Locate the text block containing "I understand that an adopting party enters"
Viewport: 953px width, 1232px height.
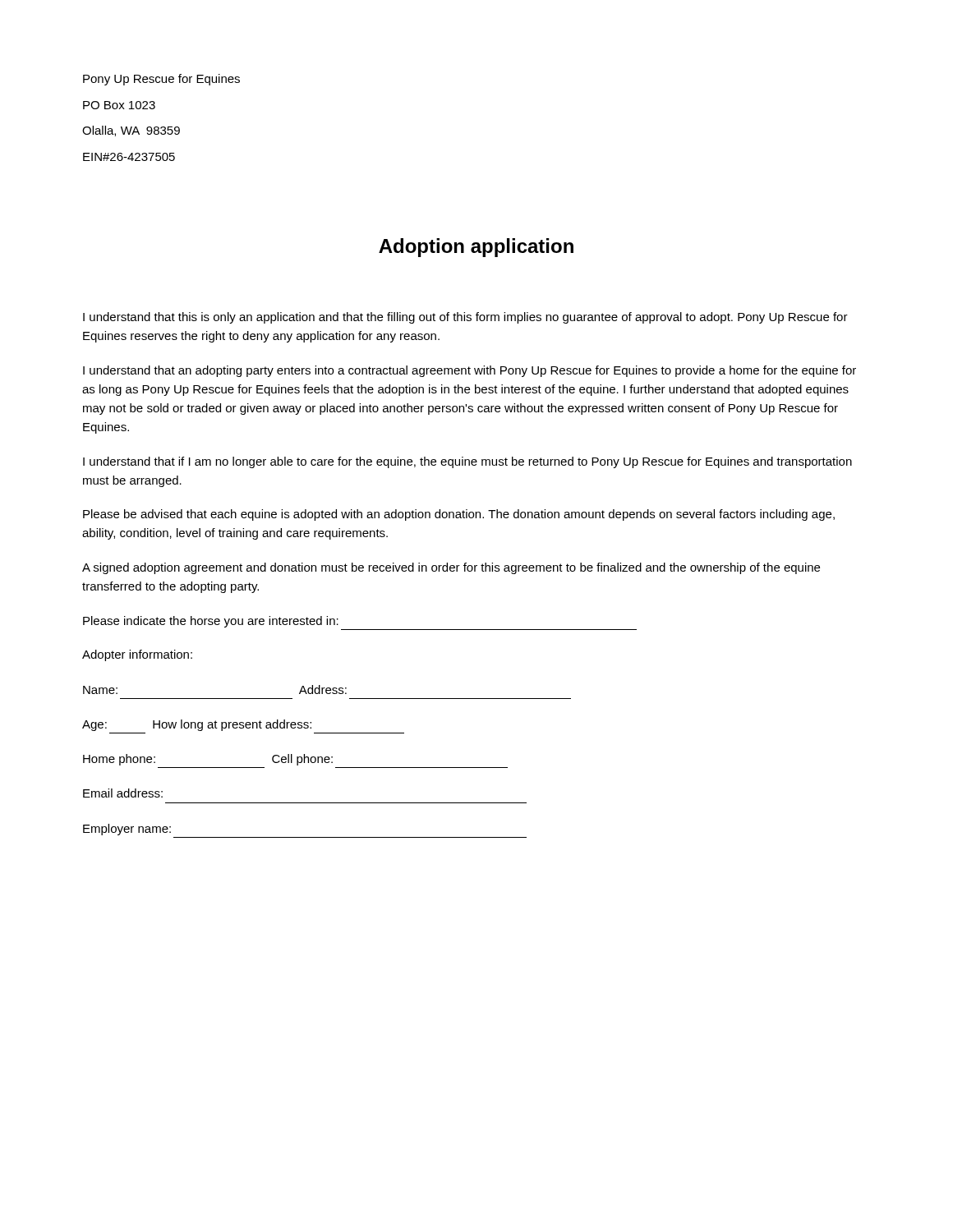click(x=469, y=398)
